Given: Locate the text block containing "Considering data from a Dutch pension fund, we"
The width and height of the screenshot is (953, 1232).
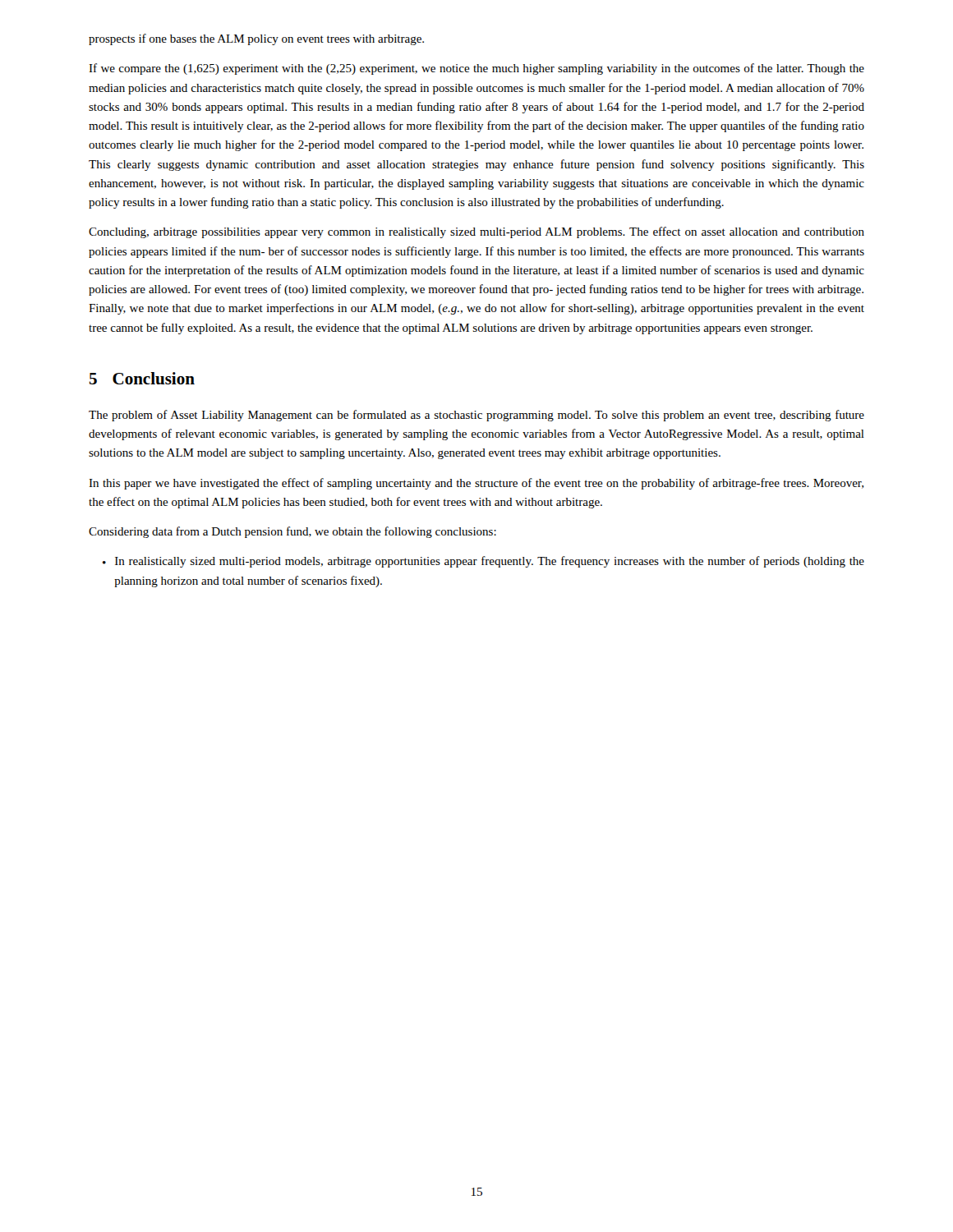Looking at the screenshot, I should 476,532.
